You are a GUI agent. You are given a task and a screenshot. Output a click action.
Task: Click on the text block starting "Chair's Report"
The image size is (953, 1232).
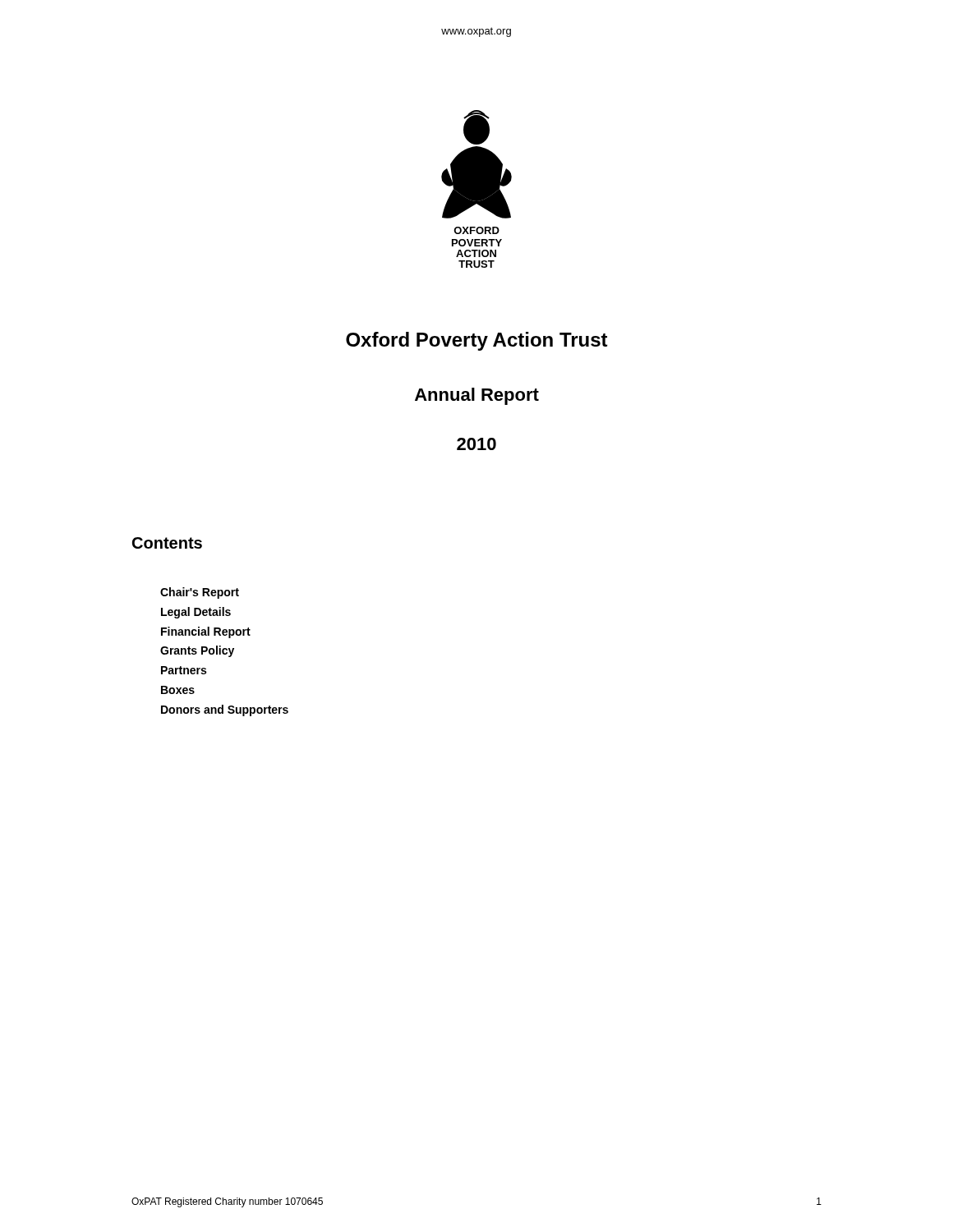[x=200, y=592]
